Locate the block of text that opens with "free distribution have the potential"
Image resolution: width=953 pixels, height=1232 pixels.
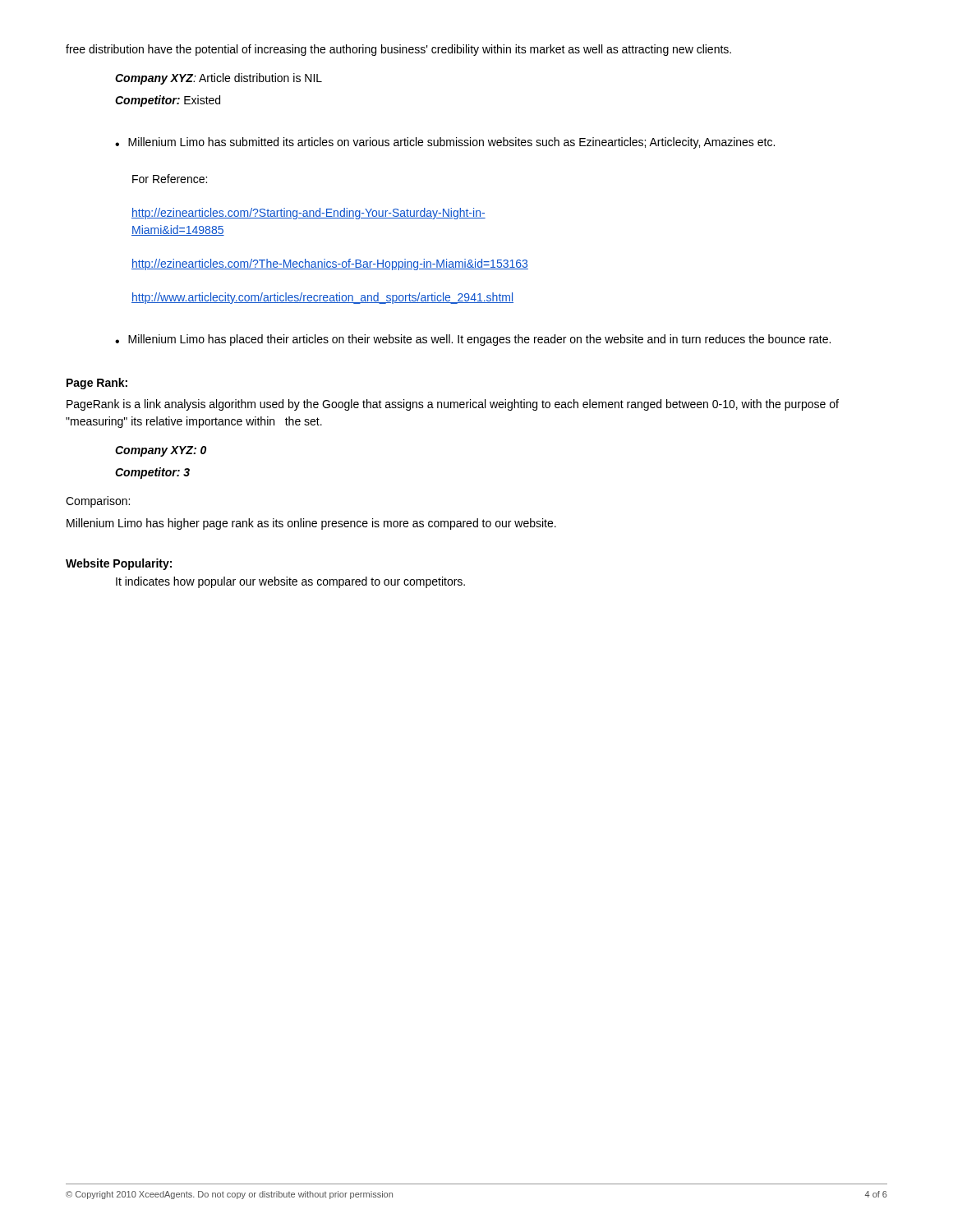[399, 49]
